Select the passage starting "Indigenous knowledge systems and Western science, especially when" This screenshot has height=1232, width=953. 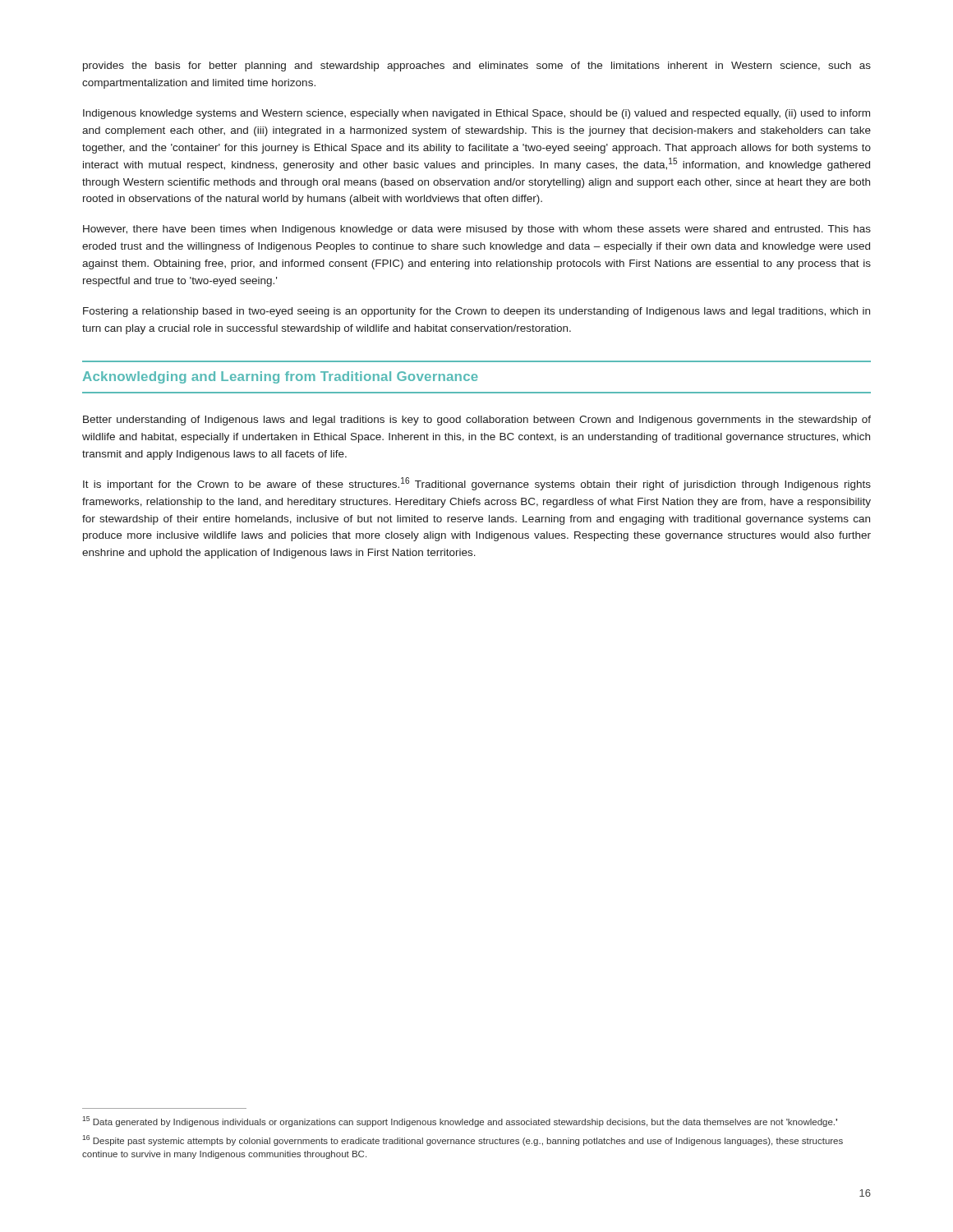(476, 156)
